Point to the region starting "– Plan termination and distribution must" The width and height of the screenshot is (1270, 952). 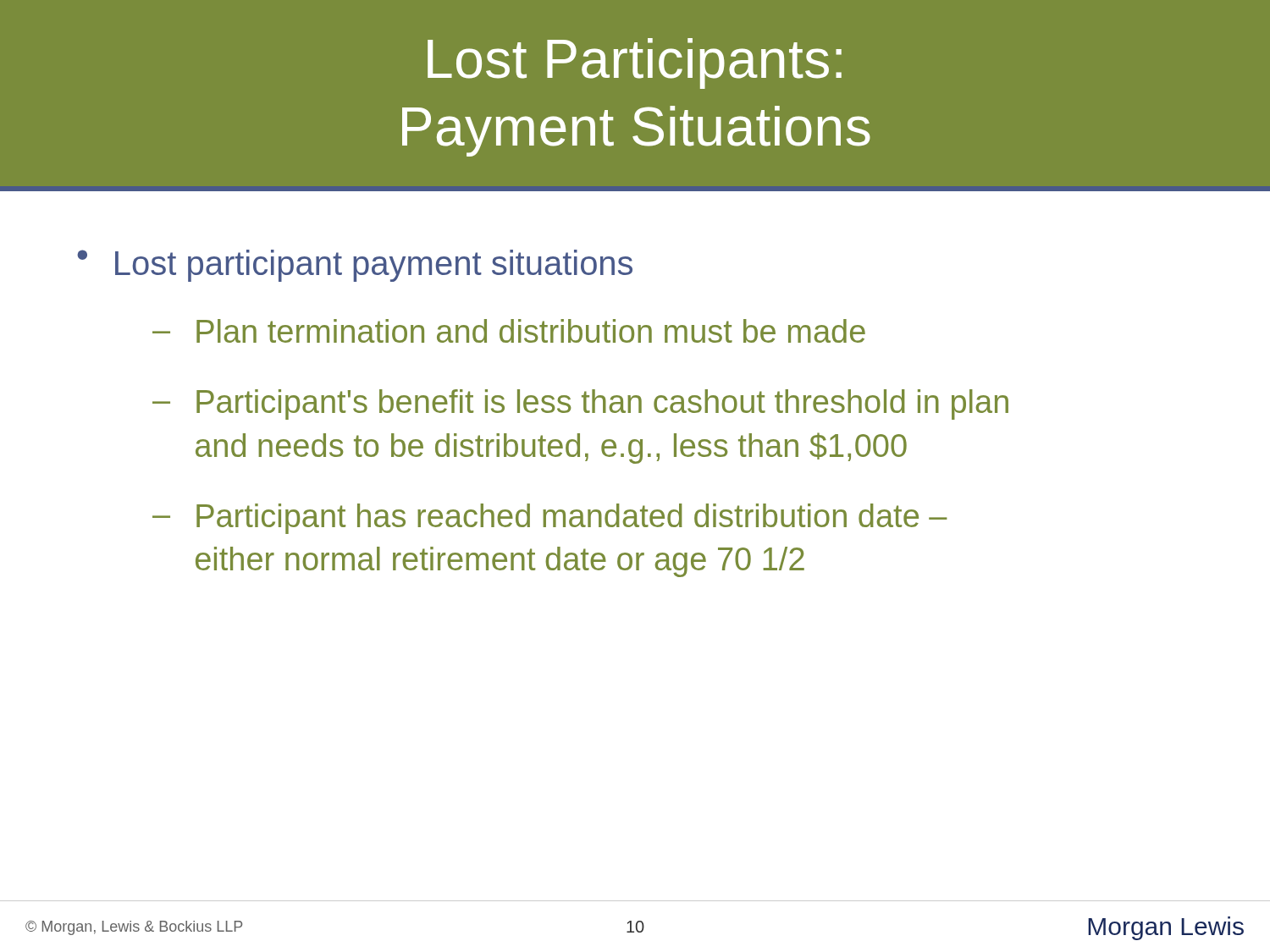[x=509, y=332]
